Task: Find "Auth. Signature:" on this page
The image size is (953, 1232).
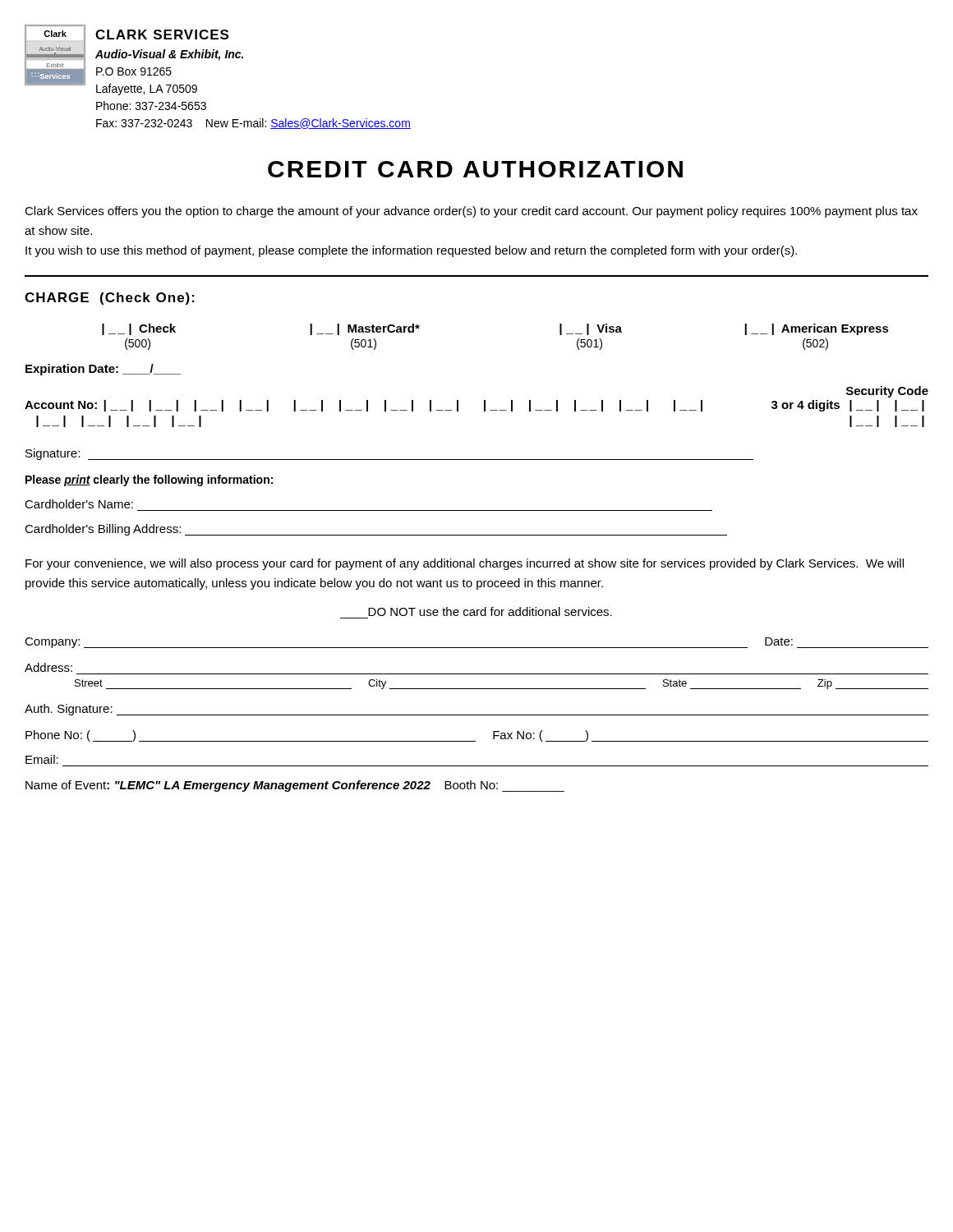Action: point(476,708)
